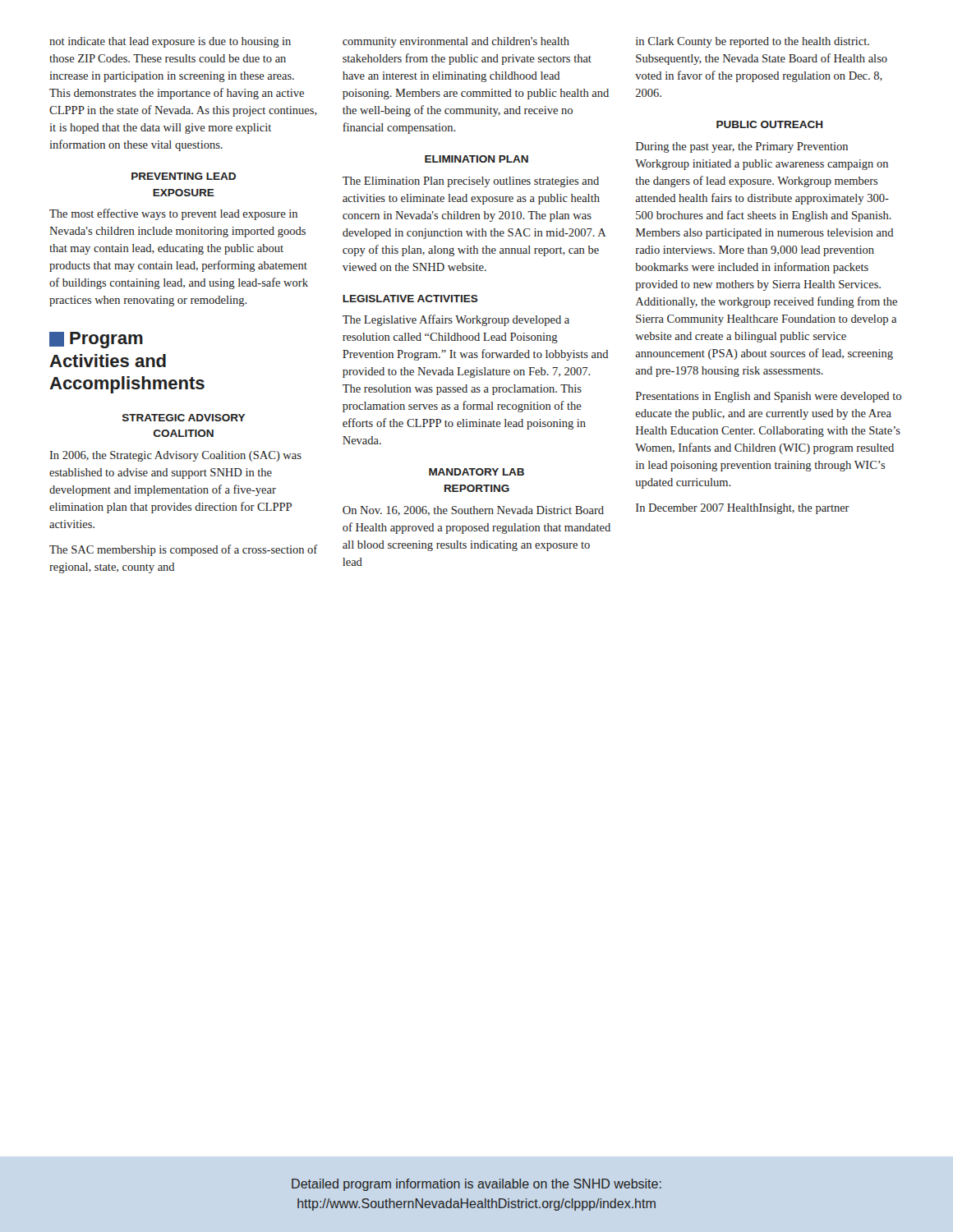Point to "Program Activities andAccomplishments"
The height and width of the screenshot is (1232, 953).
coord(96,340)
